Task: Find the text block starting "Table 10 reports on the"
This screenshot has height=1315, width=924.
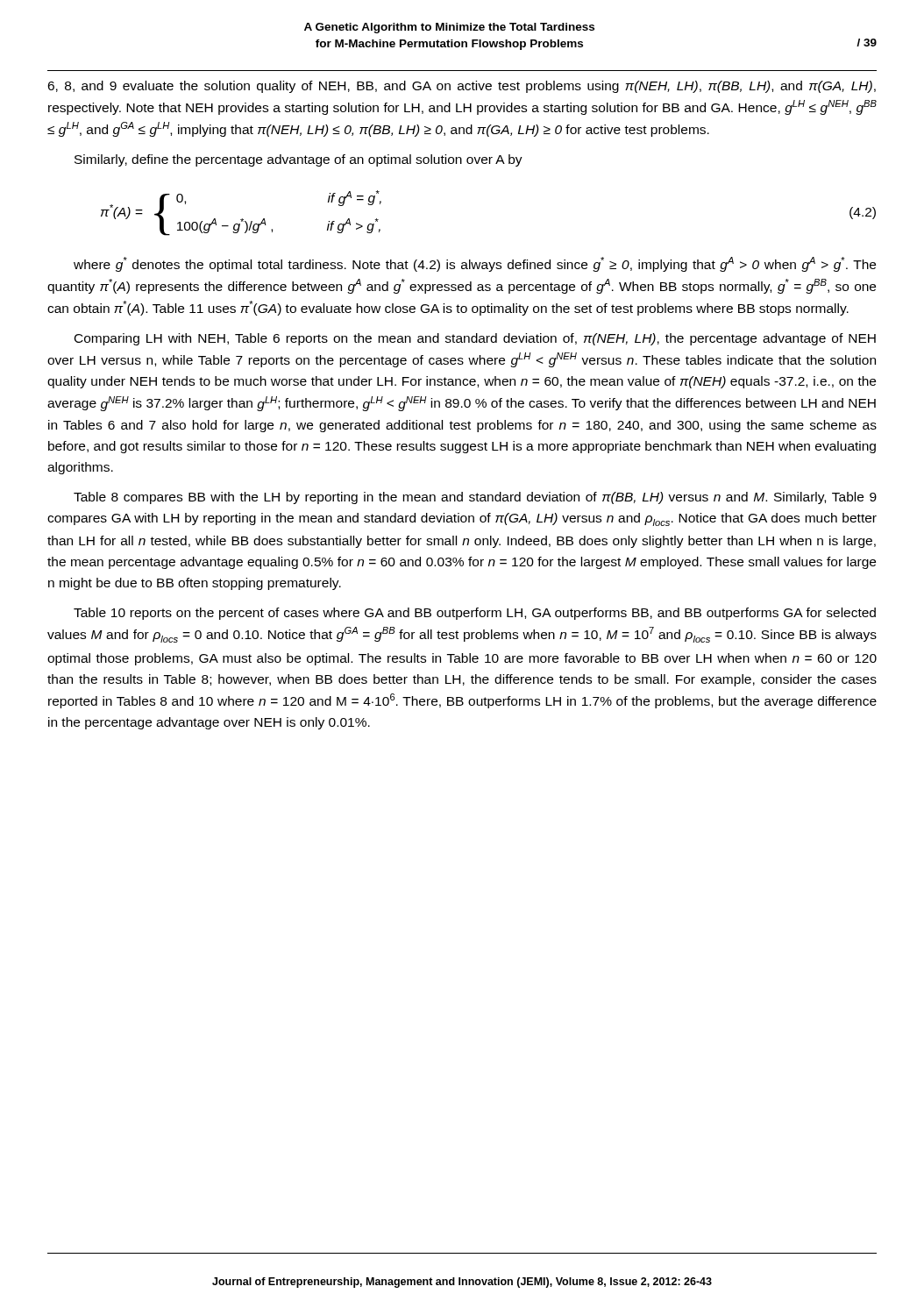Action: 462,667
